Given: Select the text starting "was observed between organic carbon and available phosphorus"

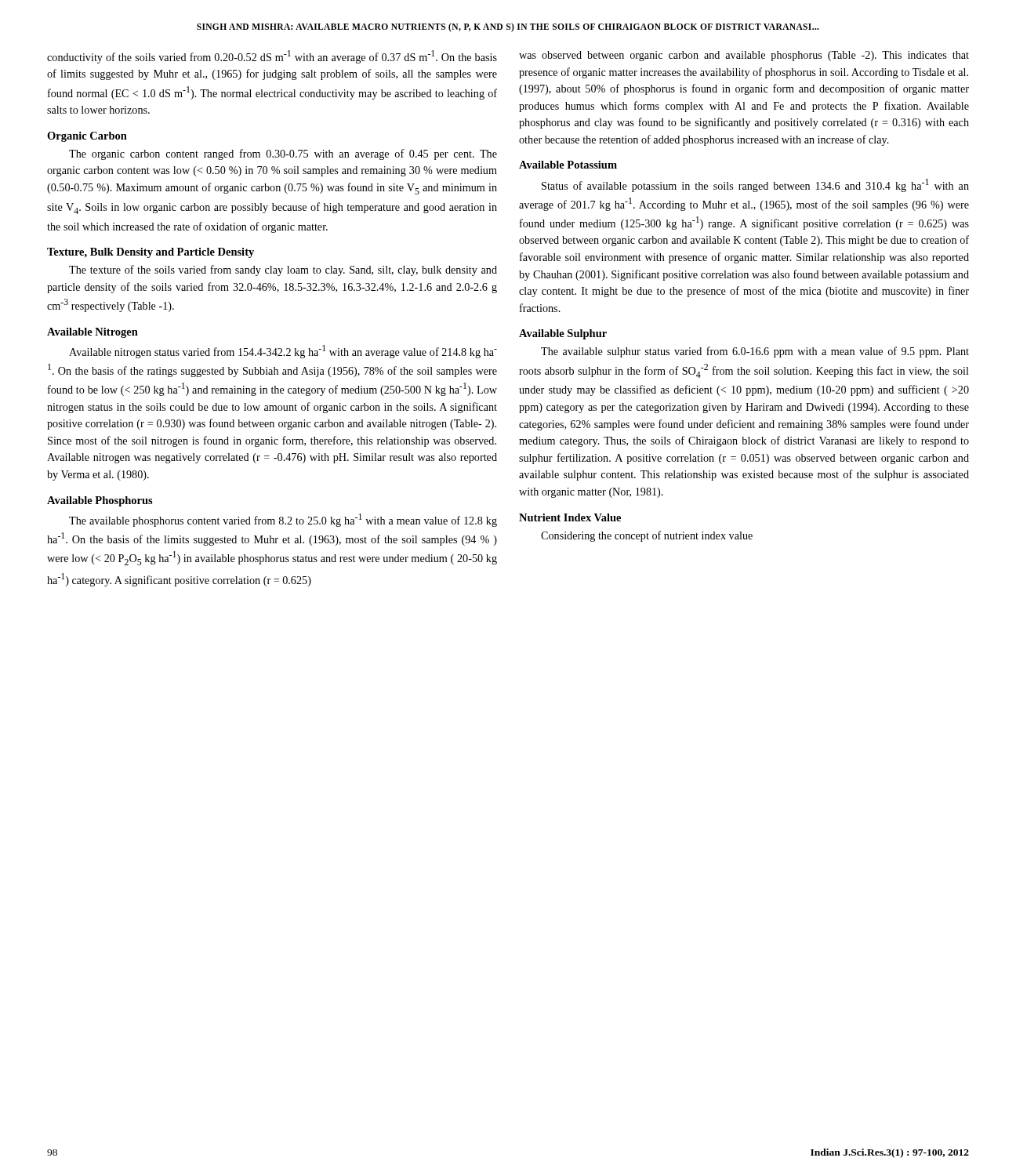Looking at the screenshot, I should point(744,98).
